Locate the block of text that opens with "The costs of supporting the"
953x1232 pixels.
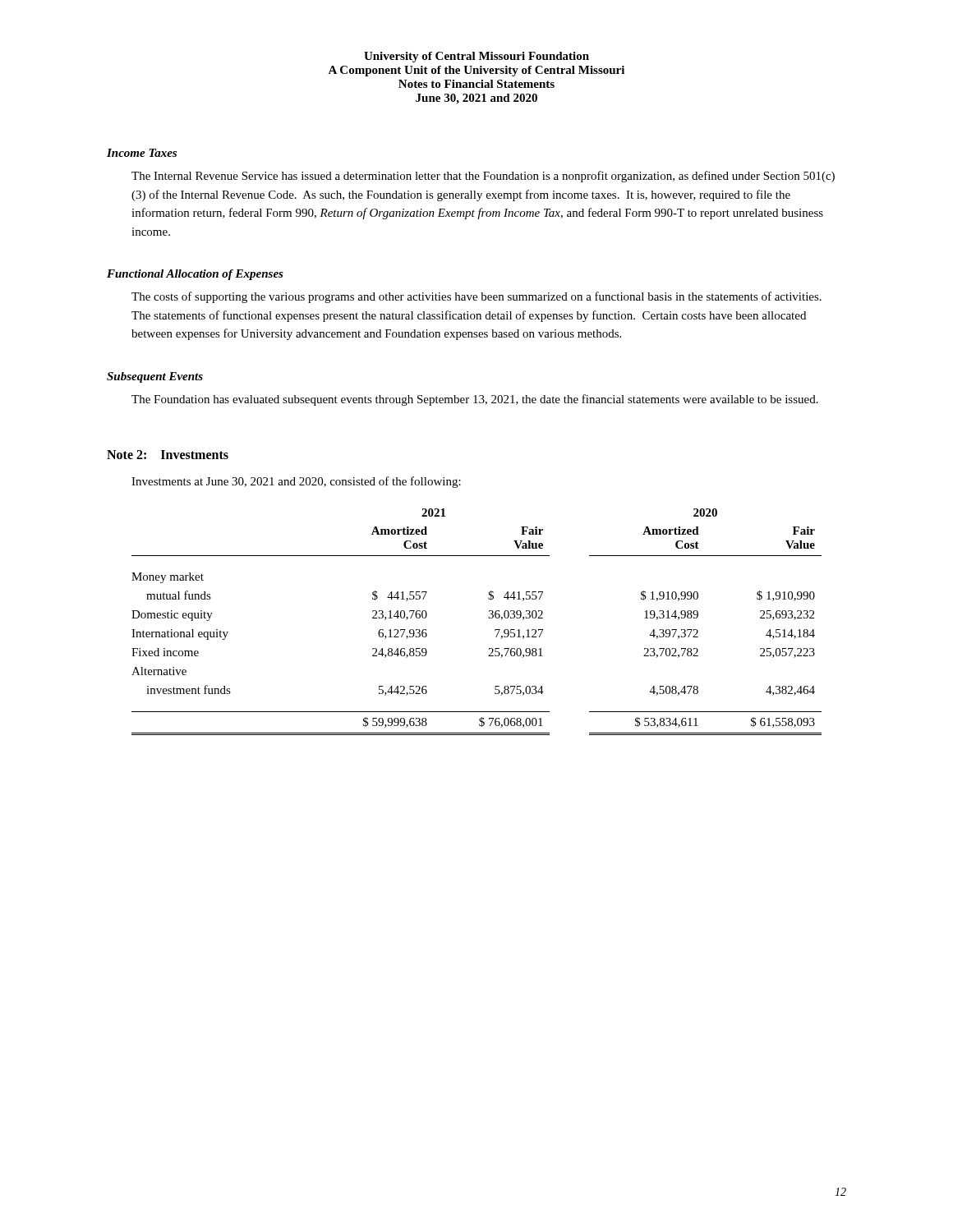(x=478, y=315)
